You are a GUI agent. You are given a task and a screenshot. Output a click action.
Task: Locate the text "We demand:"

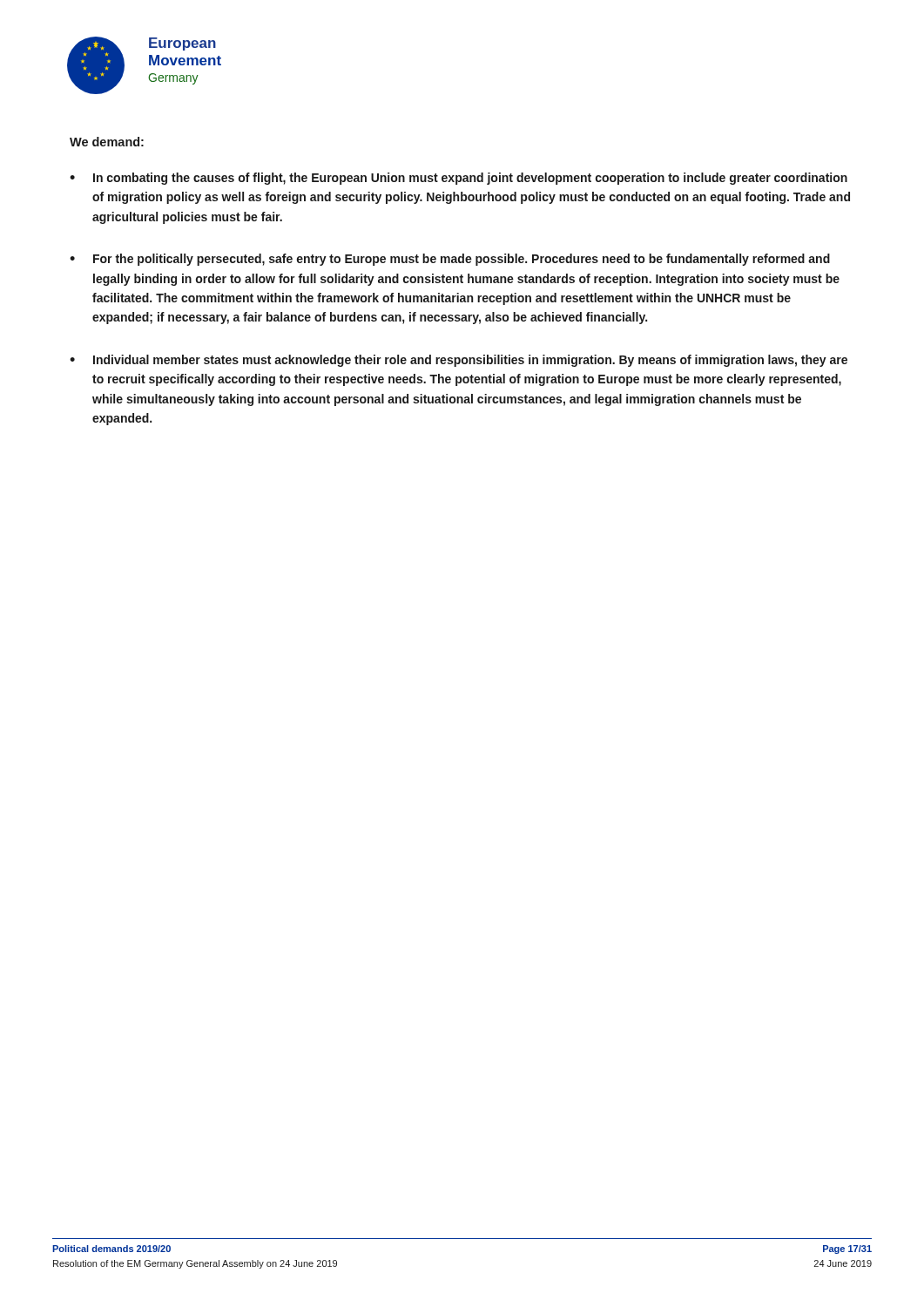(x=107, y=142)
